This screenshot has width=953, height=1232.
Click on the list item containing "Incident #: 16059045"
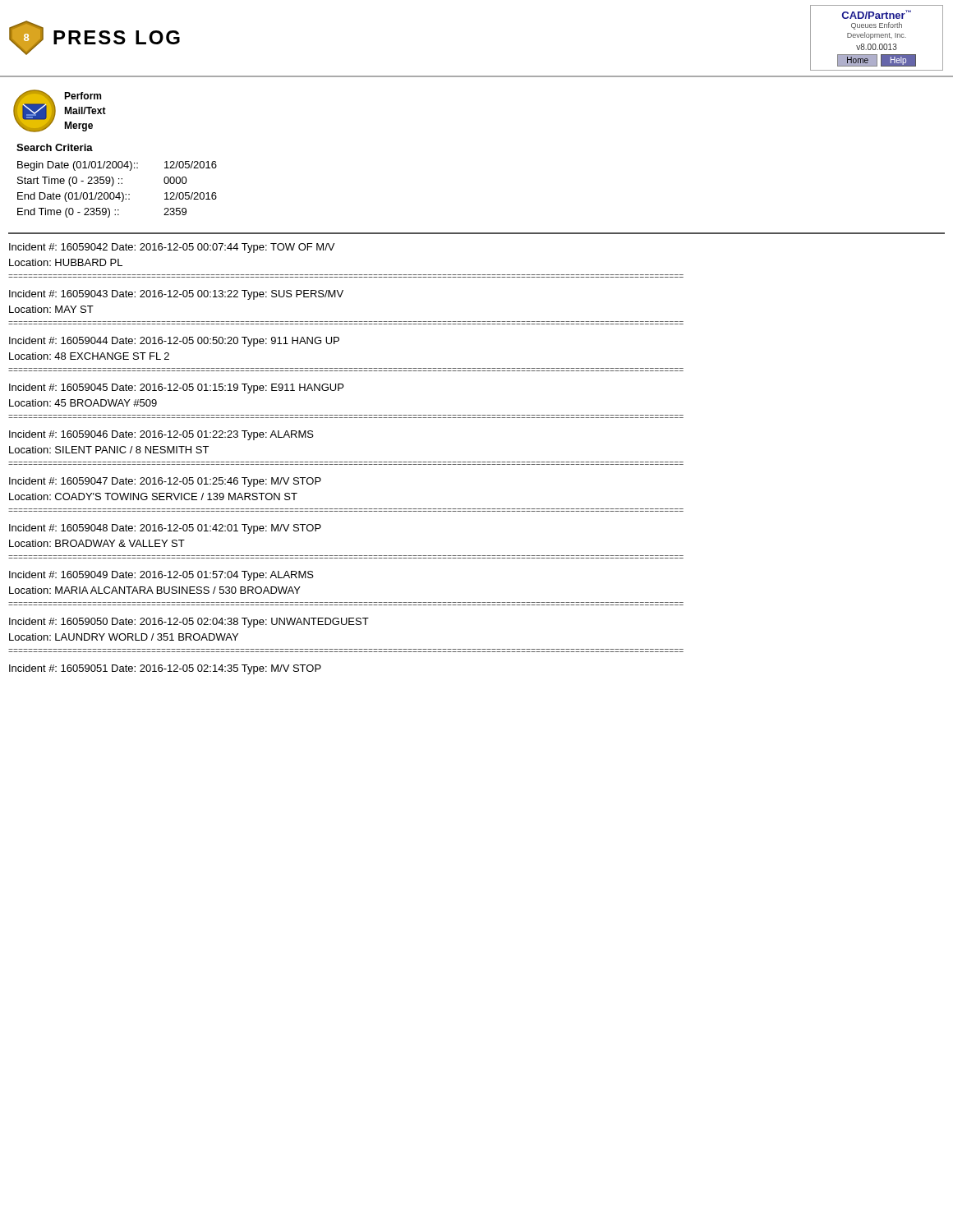pyautogui.click(x=176, y=395)
